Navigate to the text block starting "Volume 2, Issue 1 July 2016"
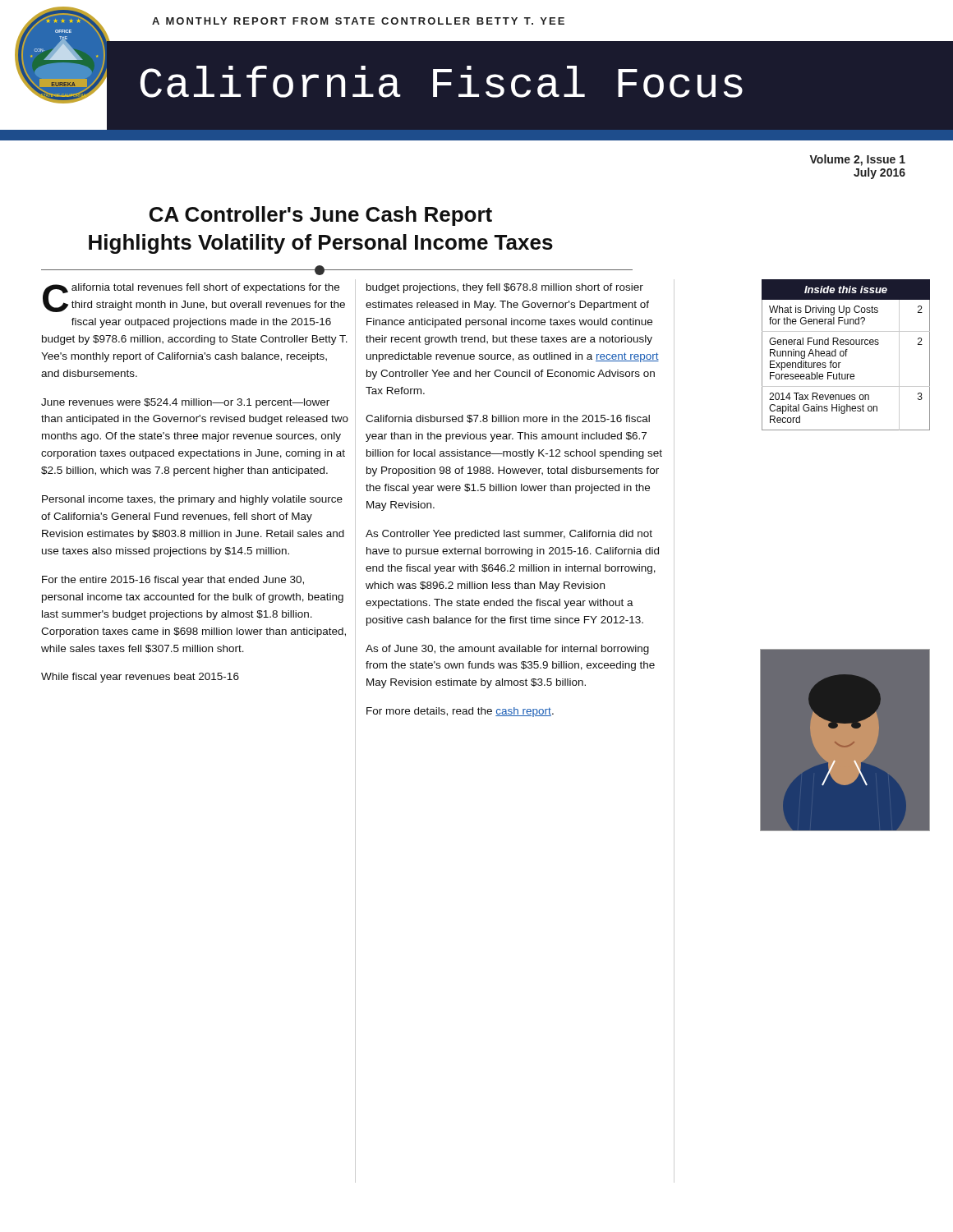The height and width of the screenshot is (1232, 953). click(x=858, y=166)
